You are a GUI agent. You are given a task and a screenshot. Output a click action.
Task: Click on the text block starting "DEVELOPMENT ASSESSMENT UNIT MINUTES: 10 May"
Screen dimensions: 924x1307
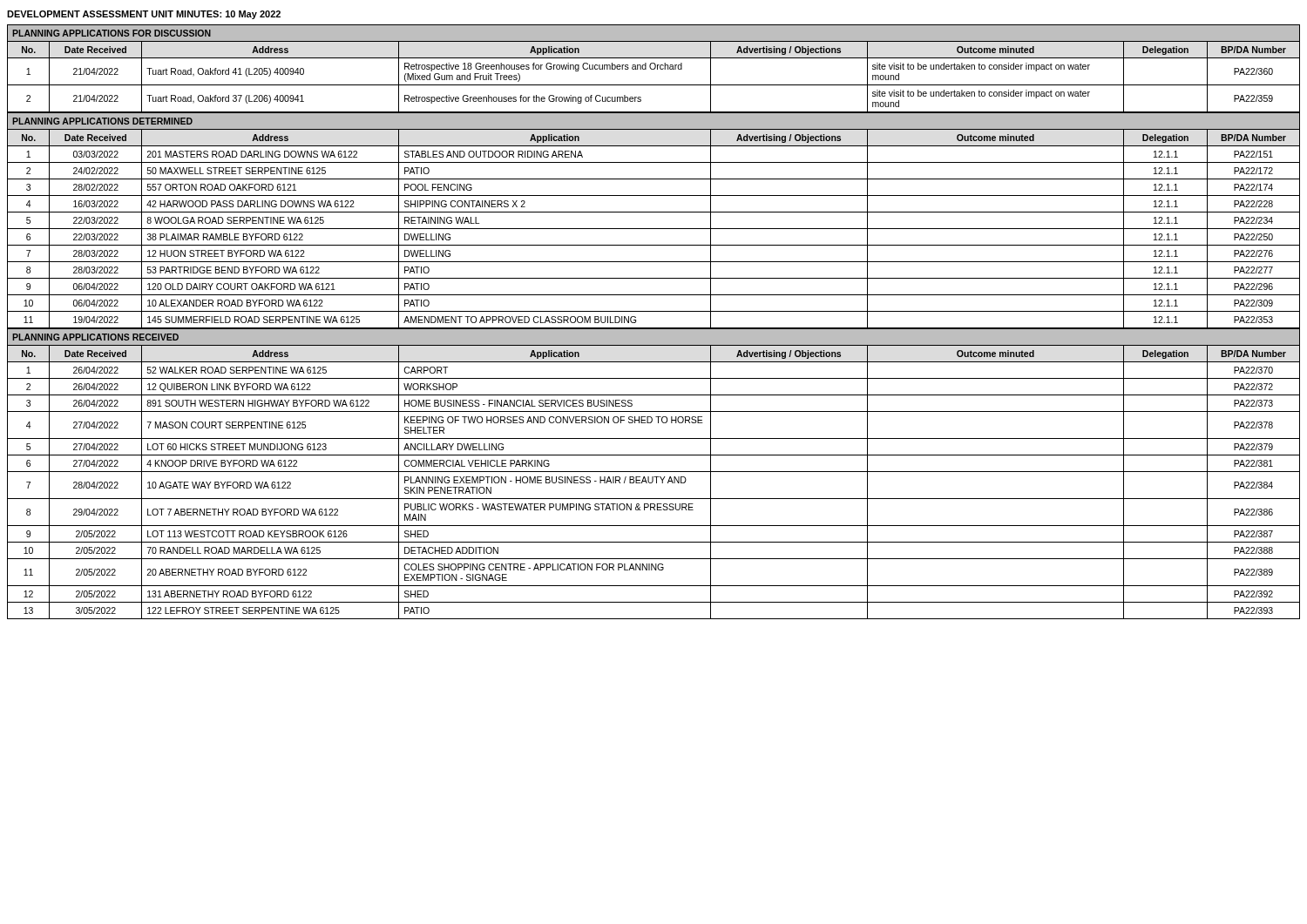click(144, 14)
